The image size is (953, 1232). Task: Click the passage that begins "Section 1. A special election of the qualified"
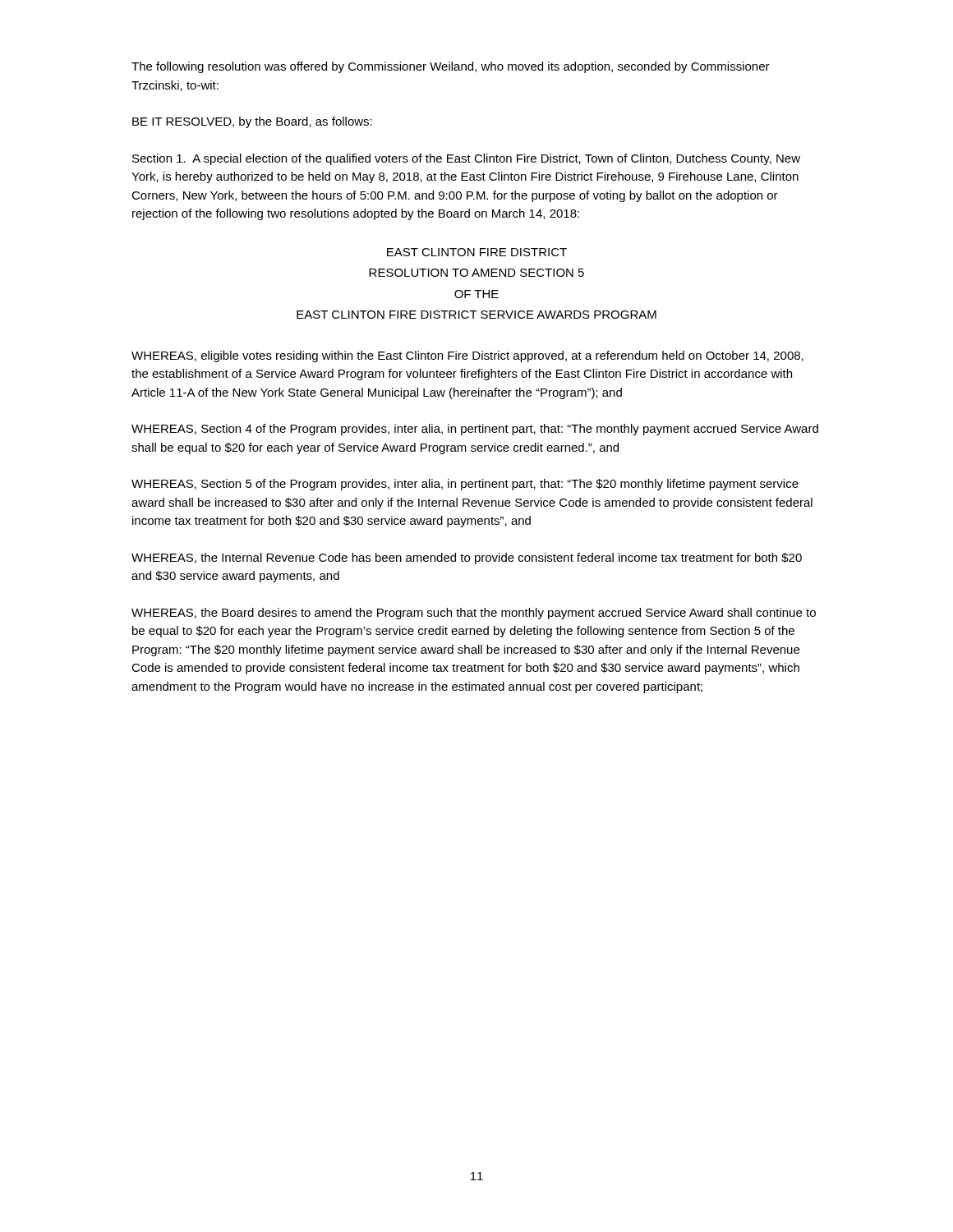coord(466,185)
